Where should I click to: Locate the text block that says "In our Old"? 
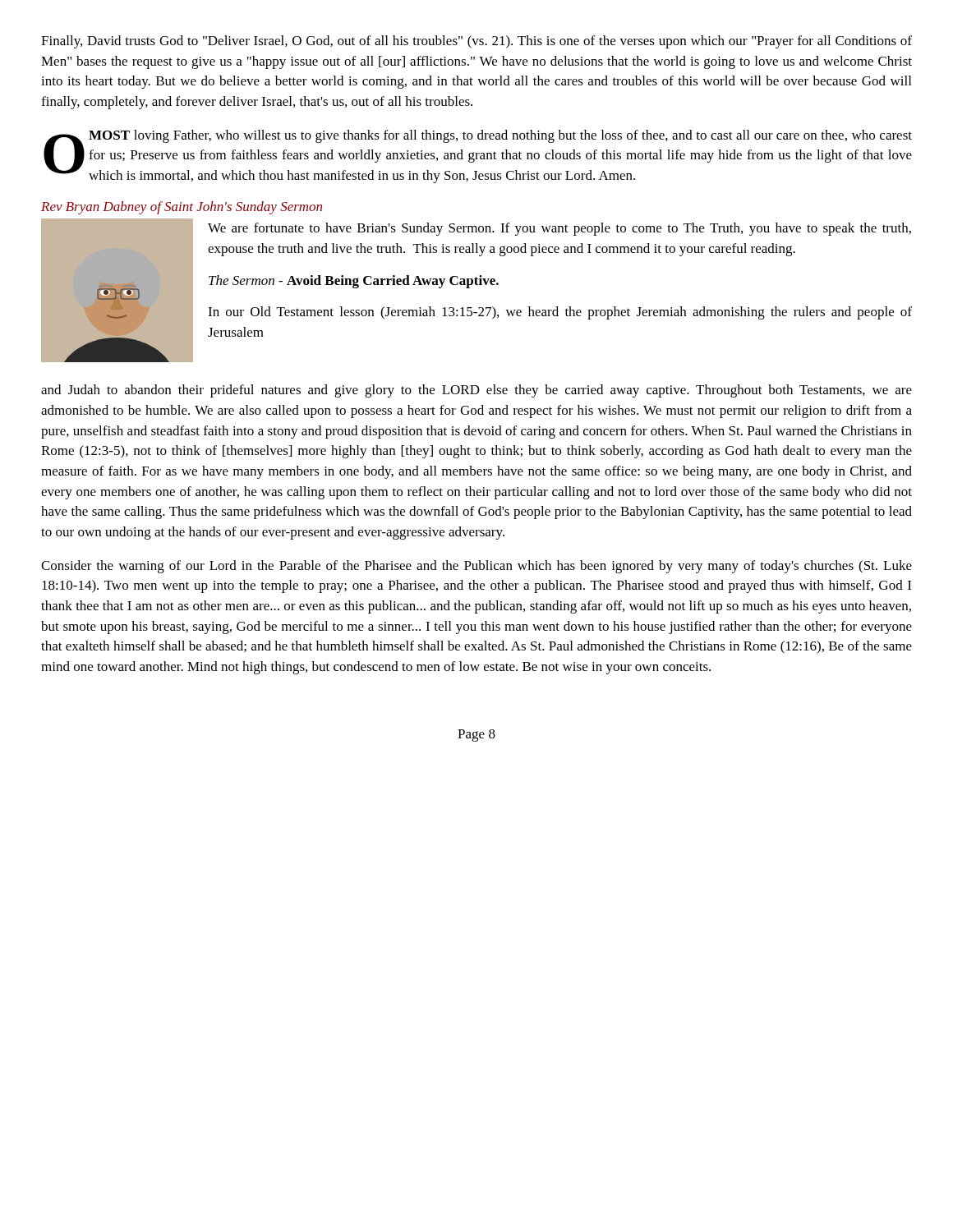coord(560,322)
